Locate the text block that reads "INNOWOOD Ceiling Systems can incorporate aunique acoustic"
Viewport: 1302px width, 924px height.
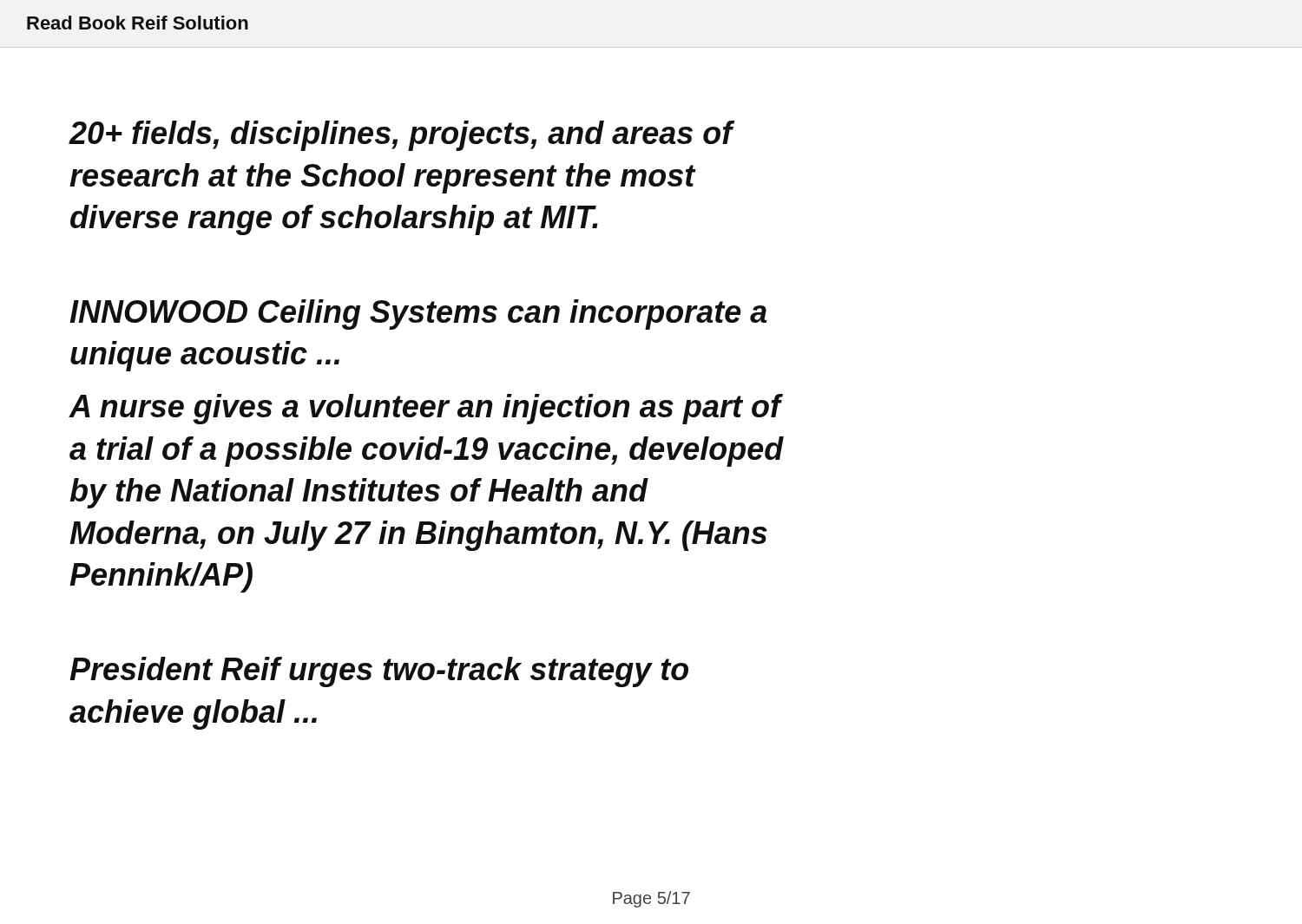(651, 333)
